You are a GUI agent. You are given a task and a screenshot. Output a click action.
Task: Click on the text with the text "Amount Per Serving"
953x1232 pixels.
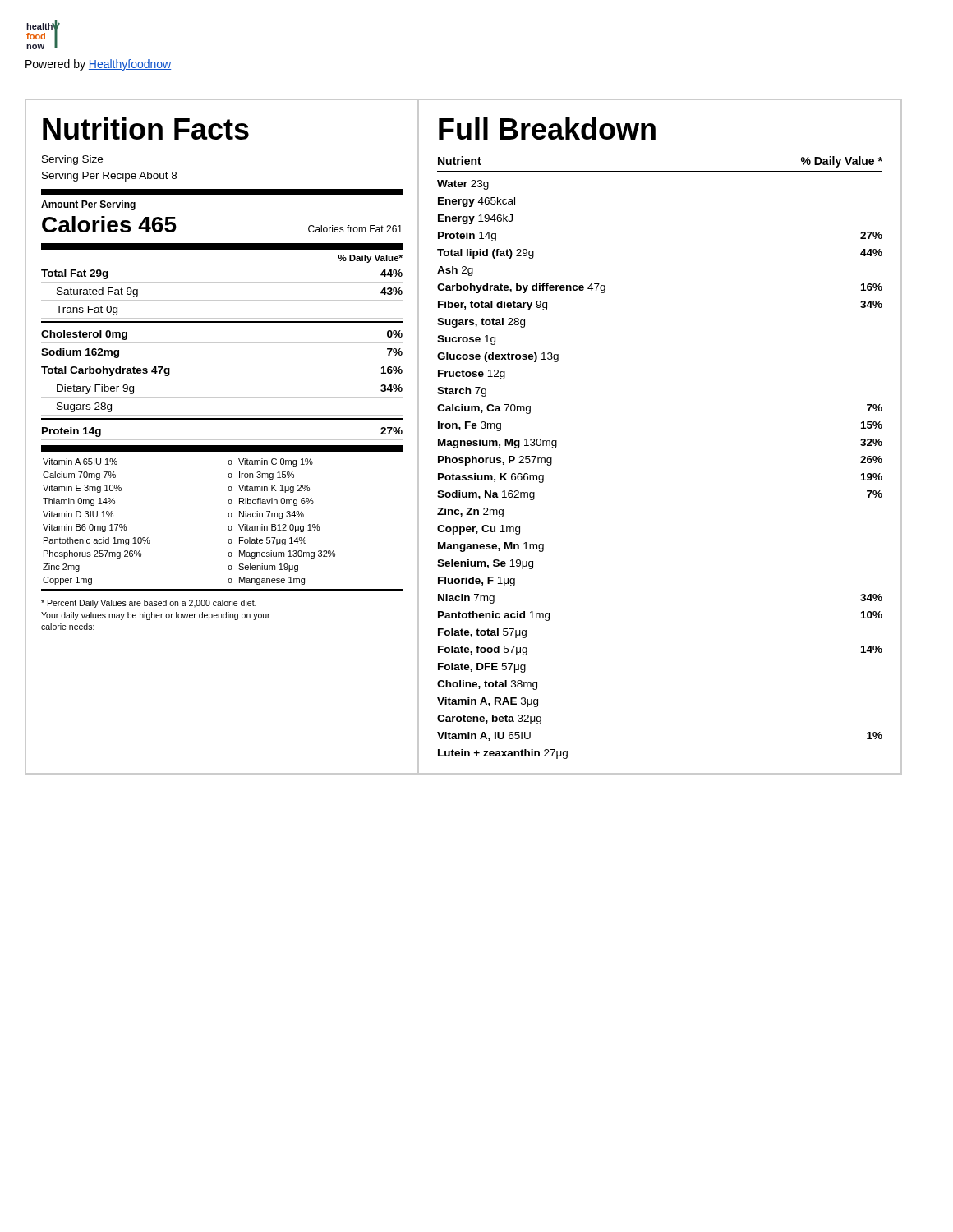88,205
